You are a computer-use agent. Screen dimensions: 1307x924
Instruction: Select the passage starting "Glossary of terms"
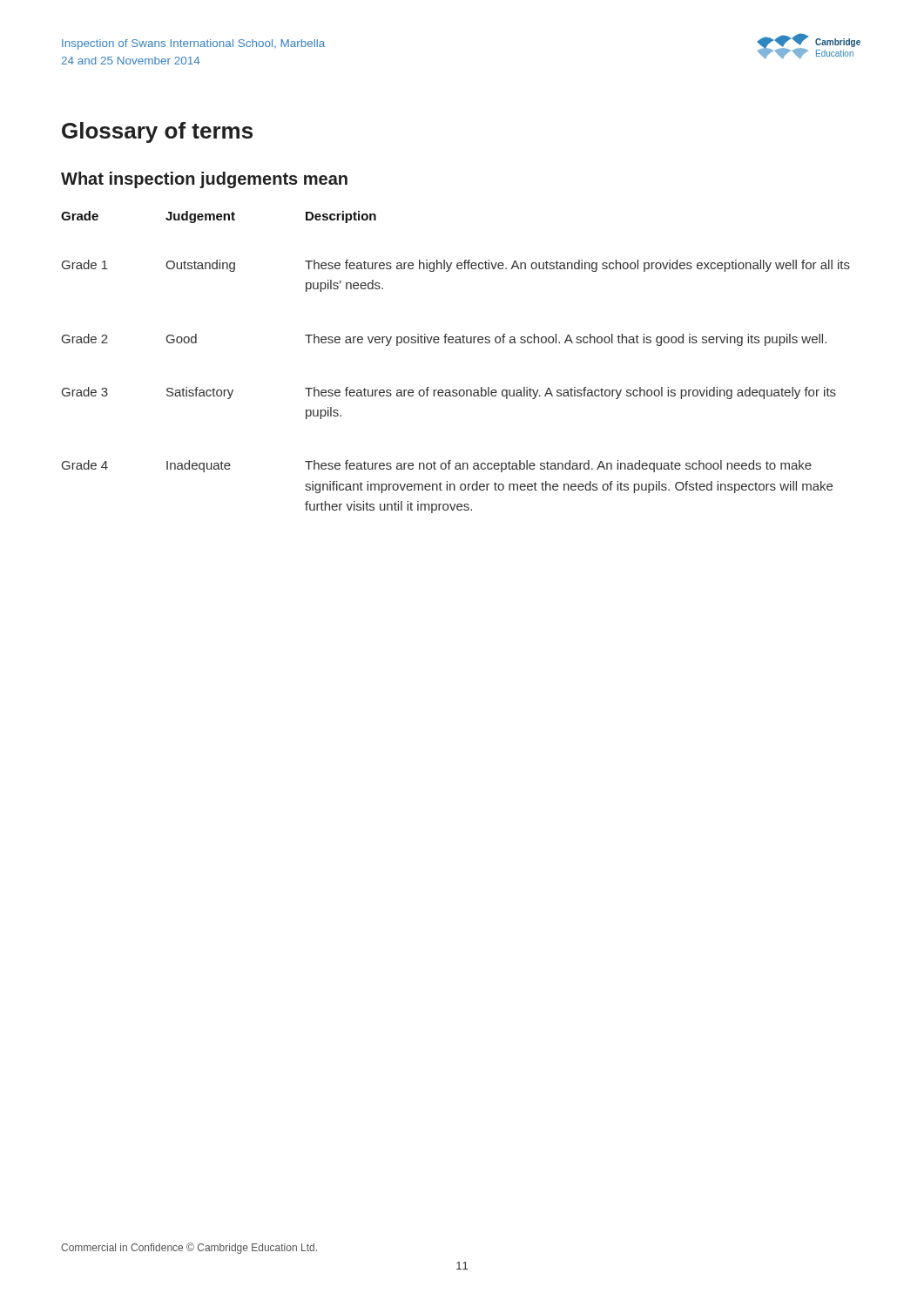157,131
